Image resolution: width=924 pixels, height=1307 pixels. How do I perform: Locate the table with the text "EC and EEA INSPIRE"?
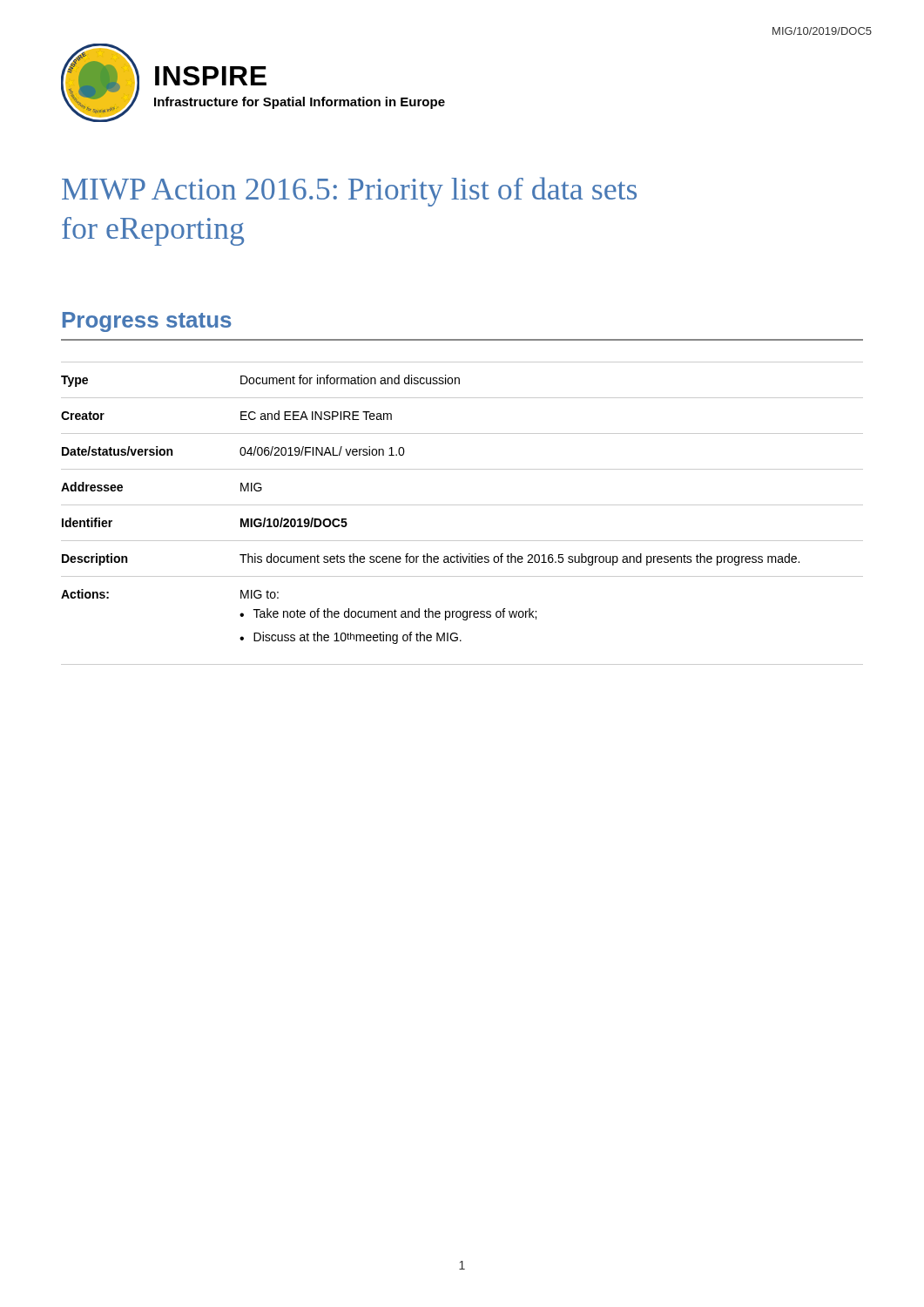(x=462, y=513)
